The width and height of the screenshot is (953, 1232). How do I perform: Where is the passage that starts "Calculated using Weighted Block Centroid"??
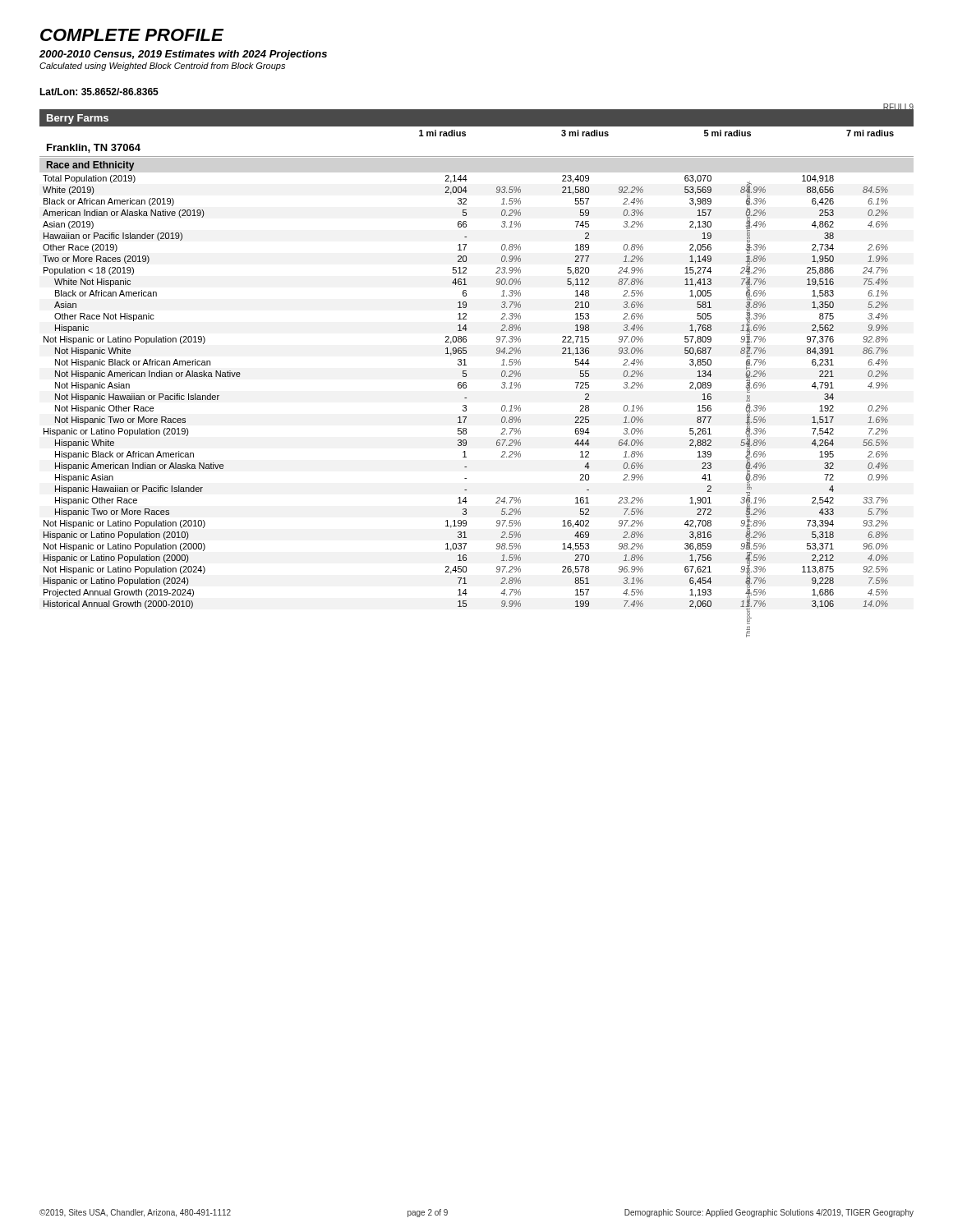pyautogui.click(x=162, y=66)
